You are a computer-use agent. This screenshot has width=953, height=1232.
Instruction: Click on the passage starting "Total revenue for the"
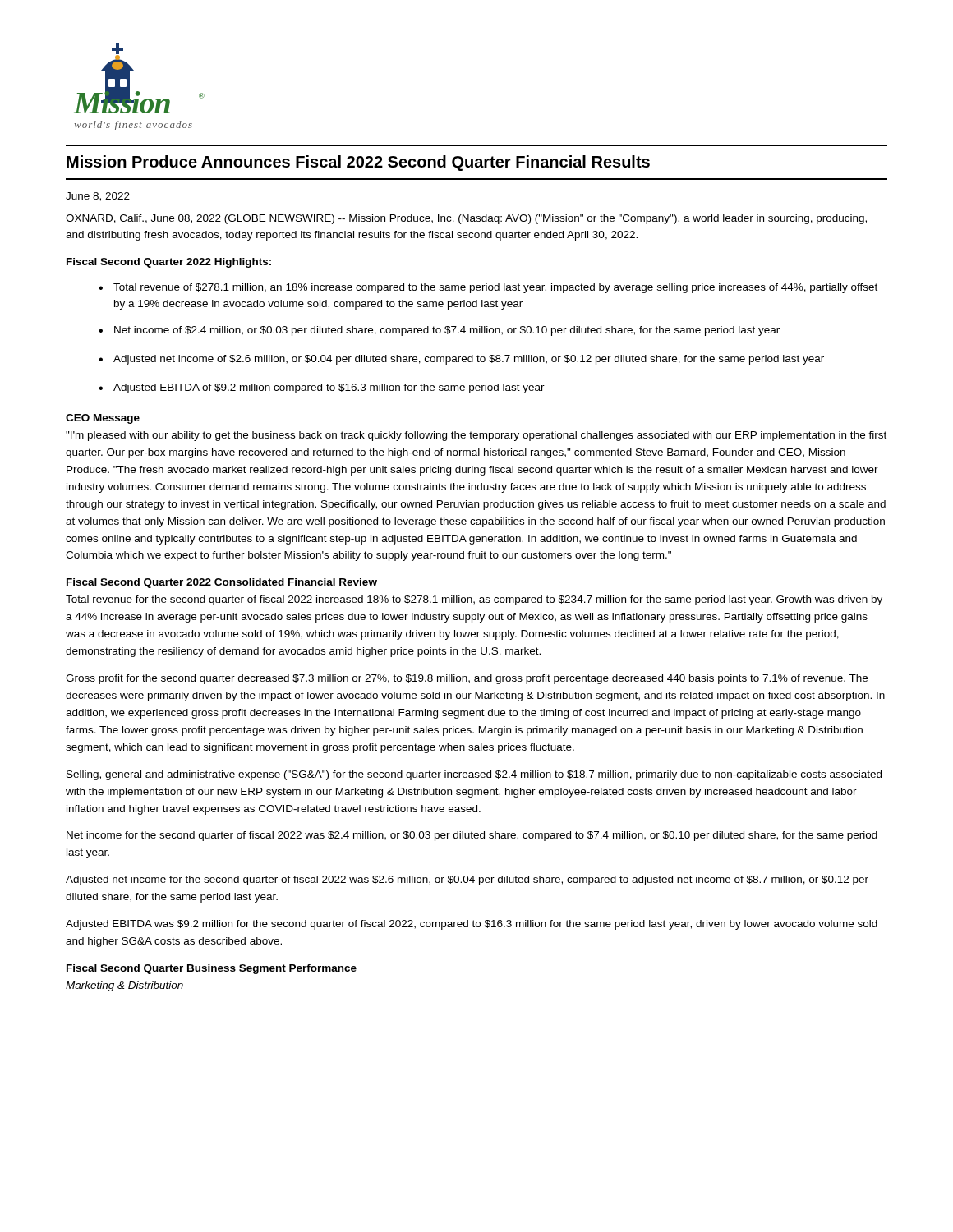[x=474, y=625]
